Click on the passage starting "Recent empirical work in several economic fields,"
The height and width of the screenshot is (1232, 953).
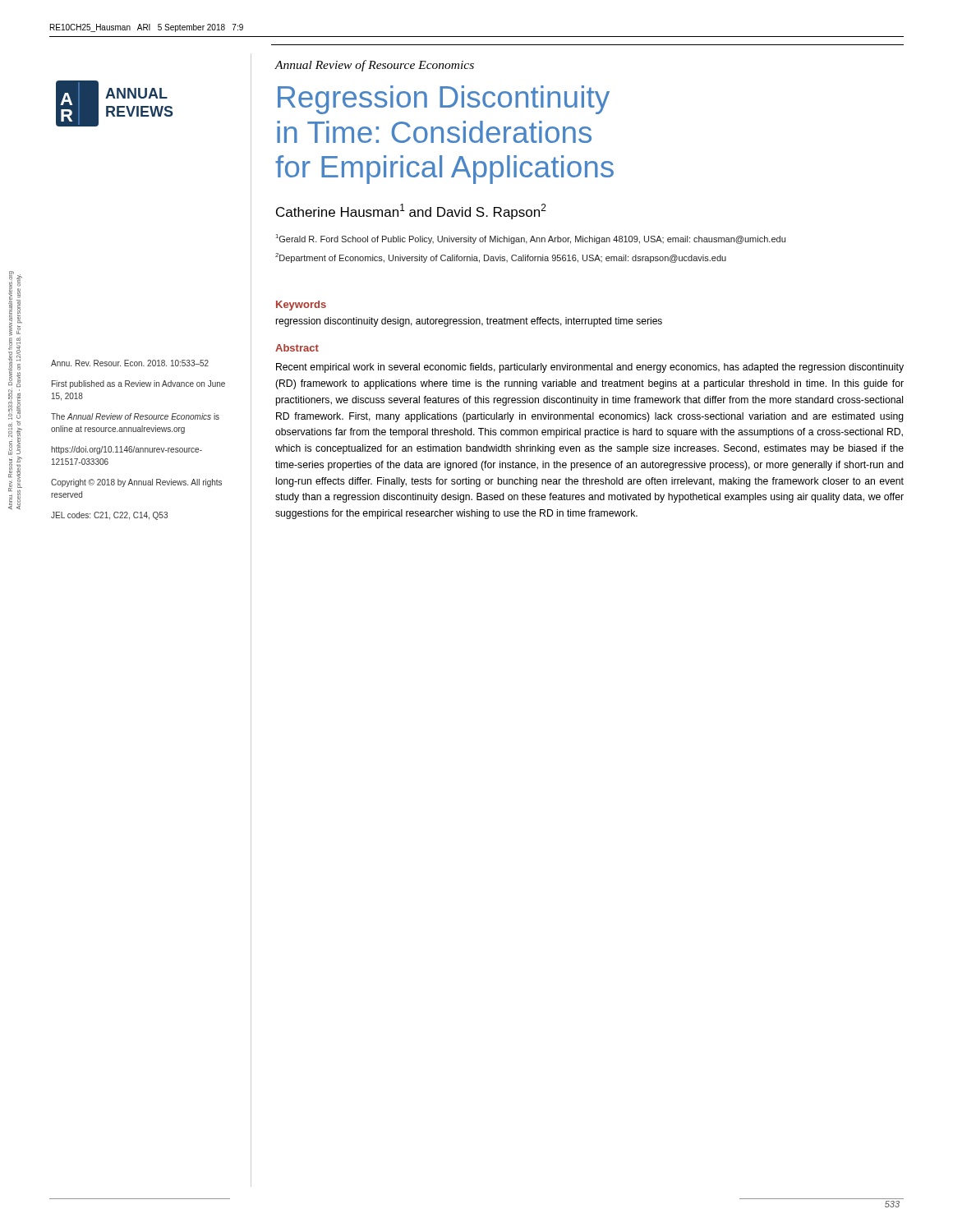point(589,440)
